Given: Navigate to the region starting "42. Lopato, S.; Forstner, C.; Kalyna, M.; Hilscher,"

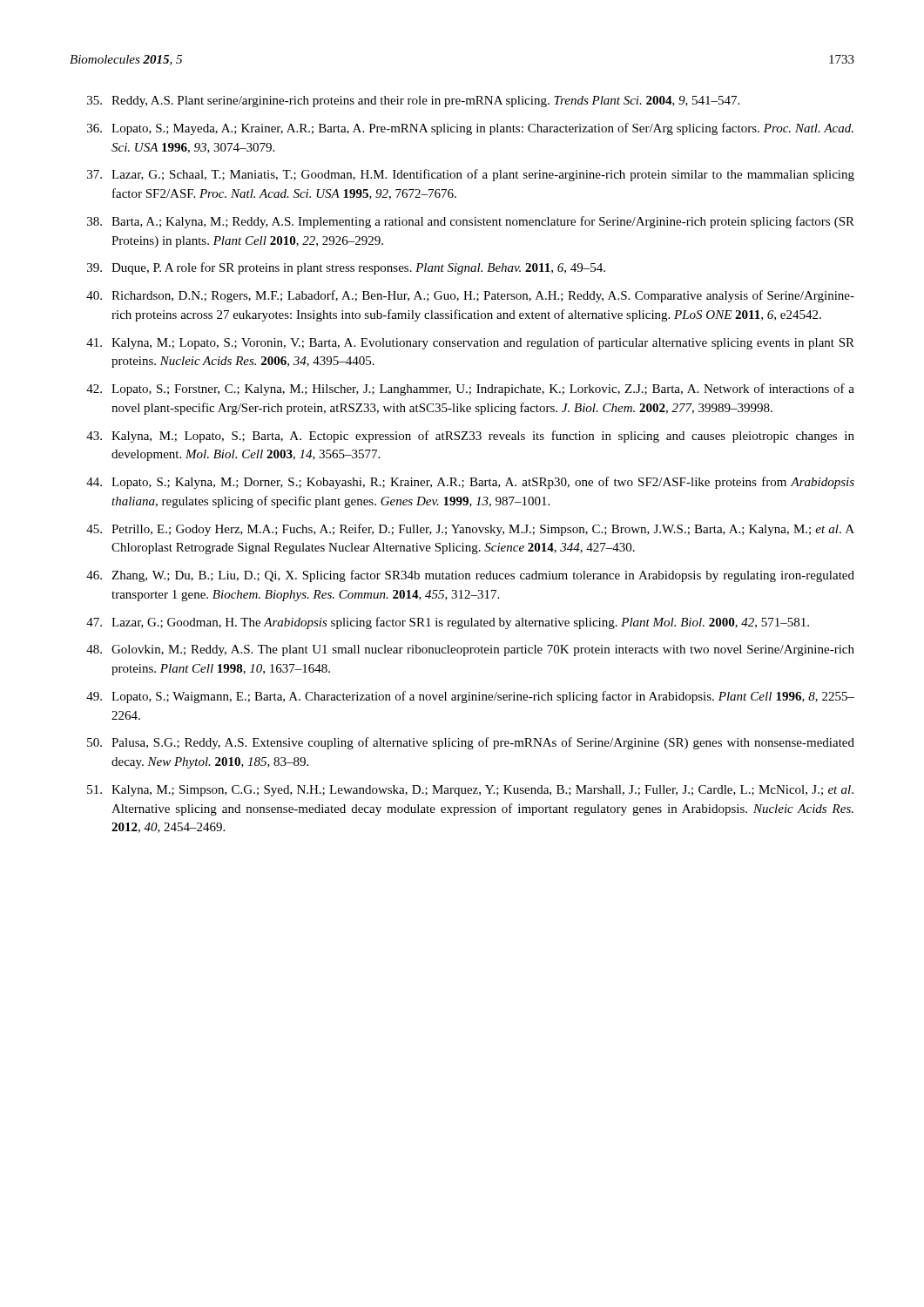Looking at the screenshot, I should (462, 399).
